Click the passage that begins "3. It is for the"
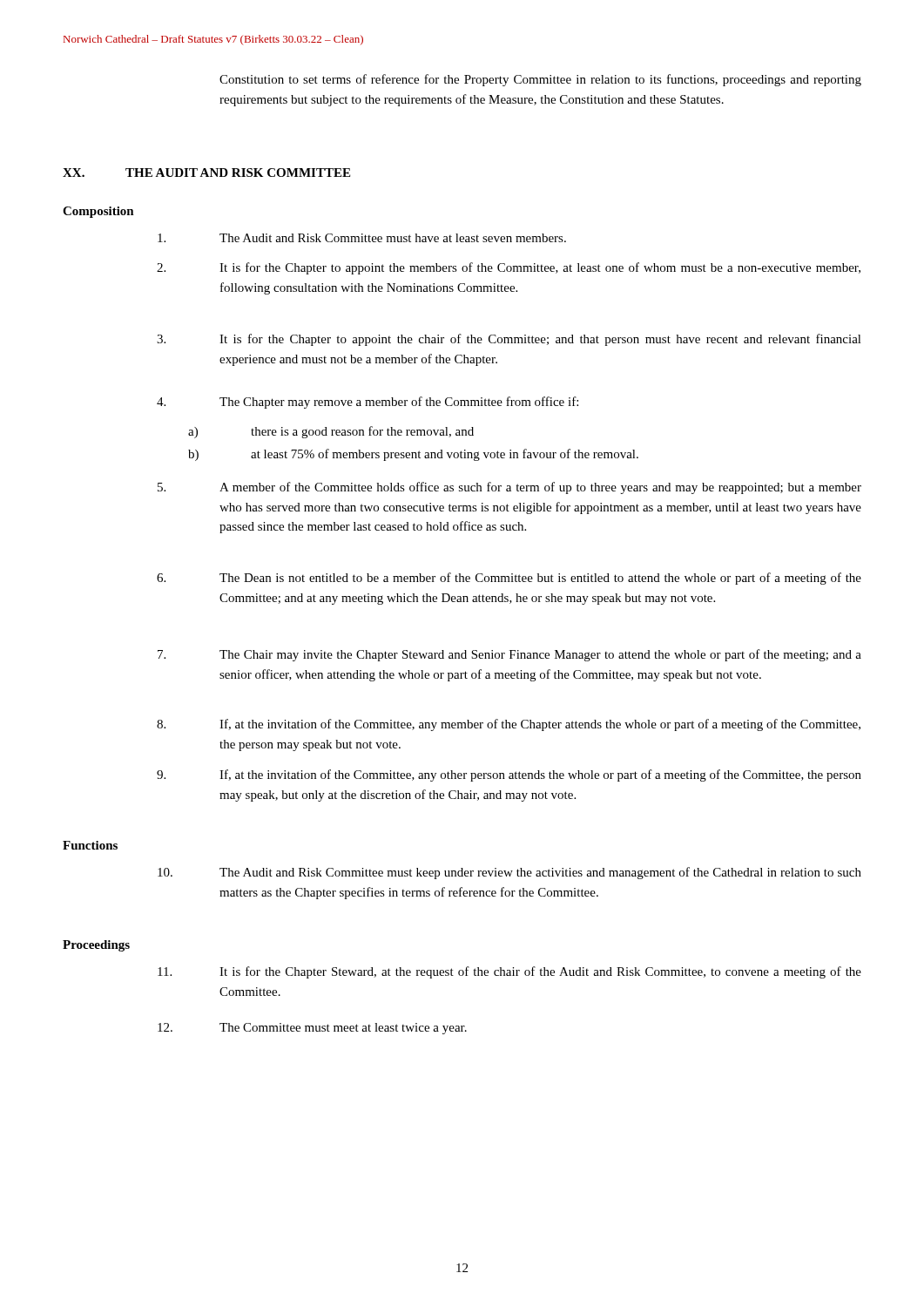 pyautogui.click(x=462, y=349)
